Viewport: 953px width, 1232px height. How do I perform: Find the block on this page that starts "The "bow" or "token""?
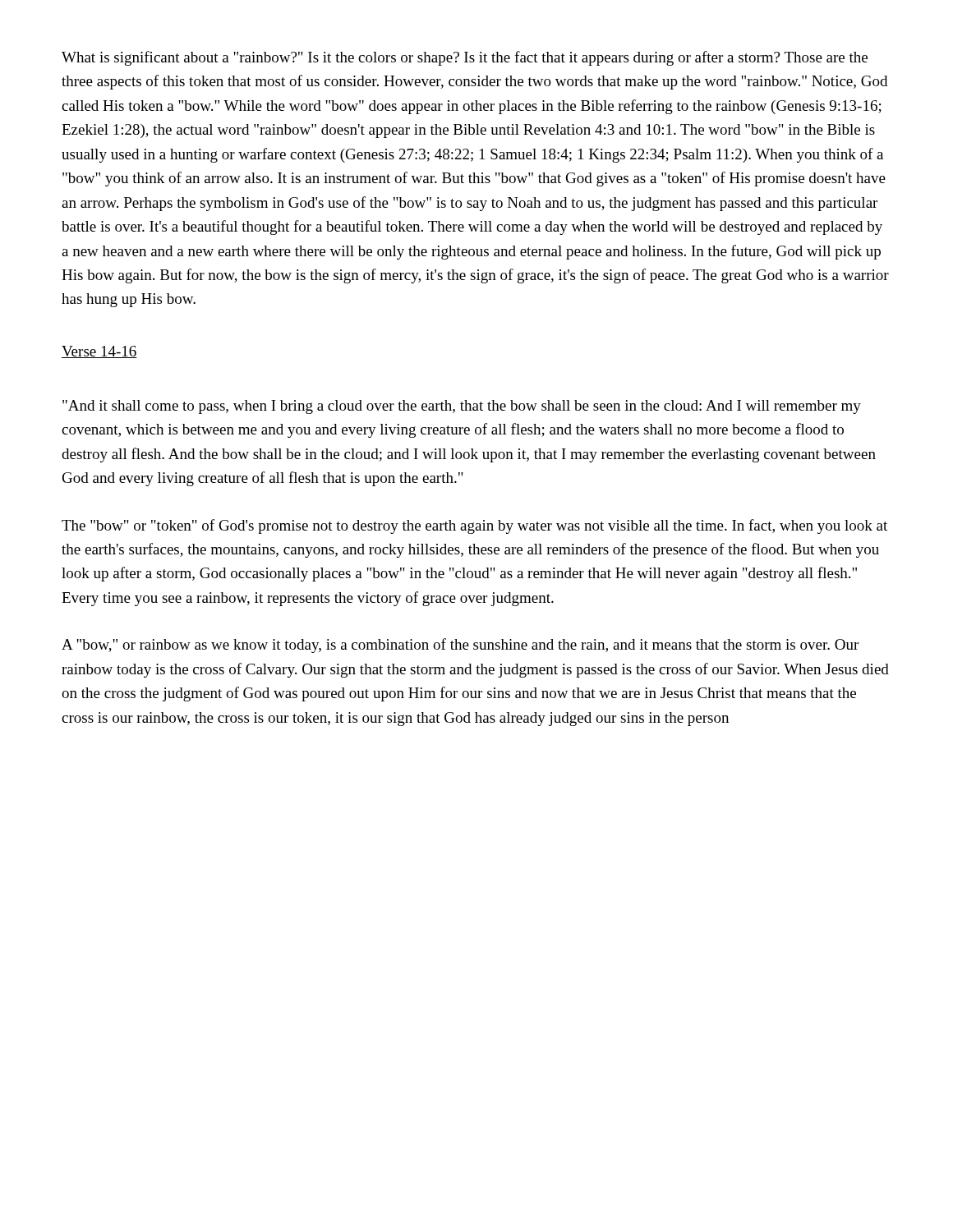[475, 561]
